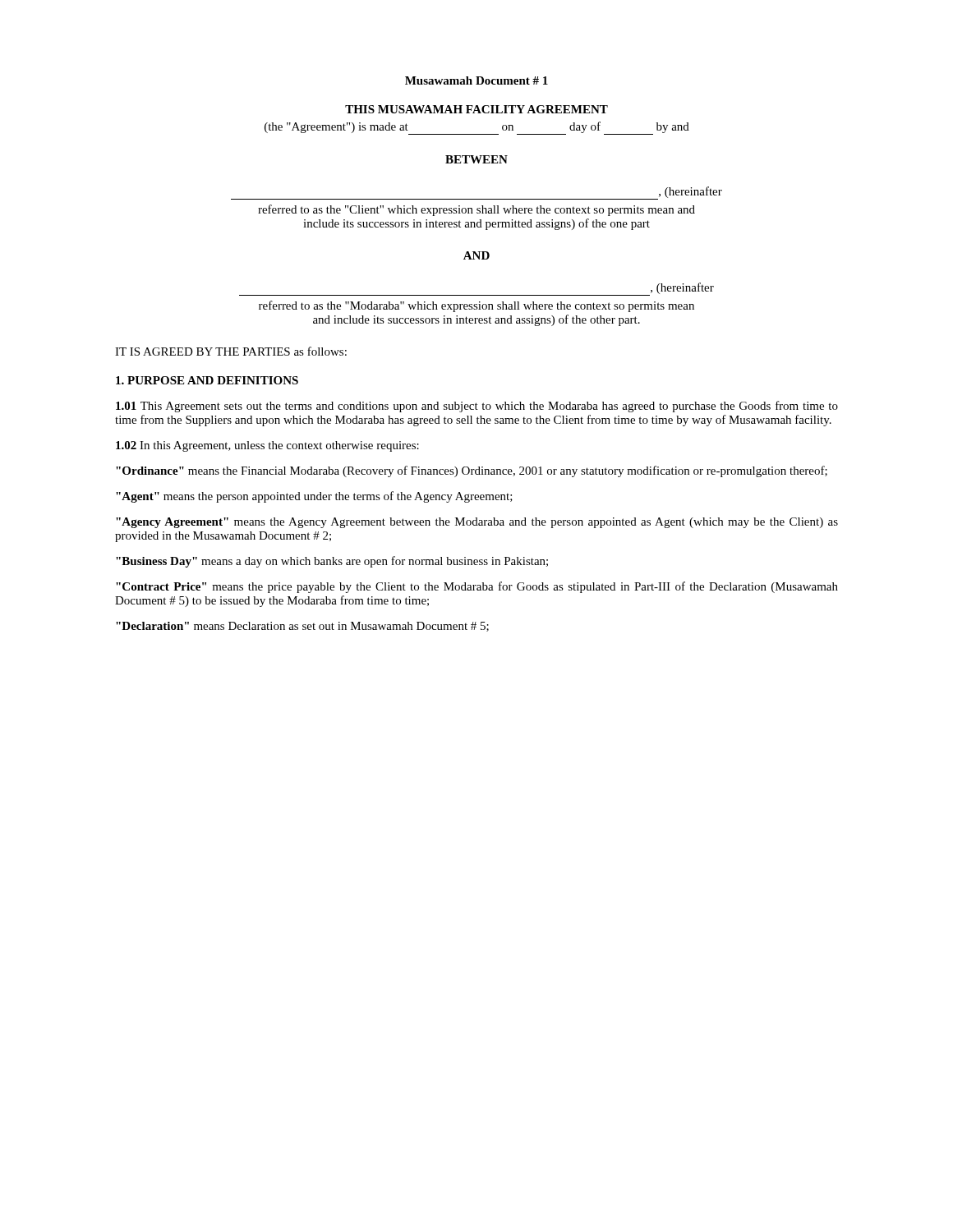Select the text starting ""Contract Price" means the price payable by"

(476, 593)
